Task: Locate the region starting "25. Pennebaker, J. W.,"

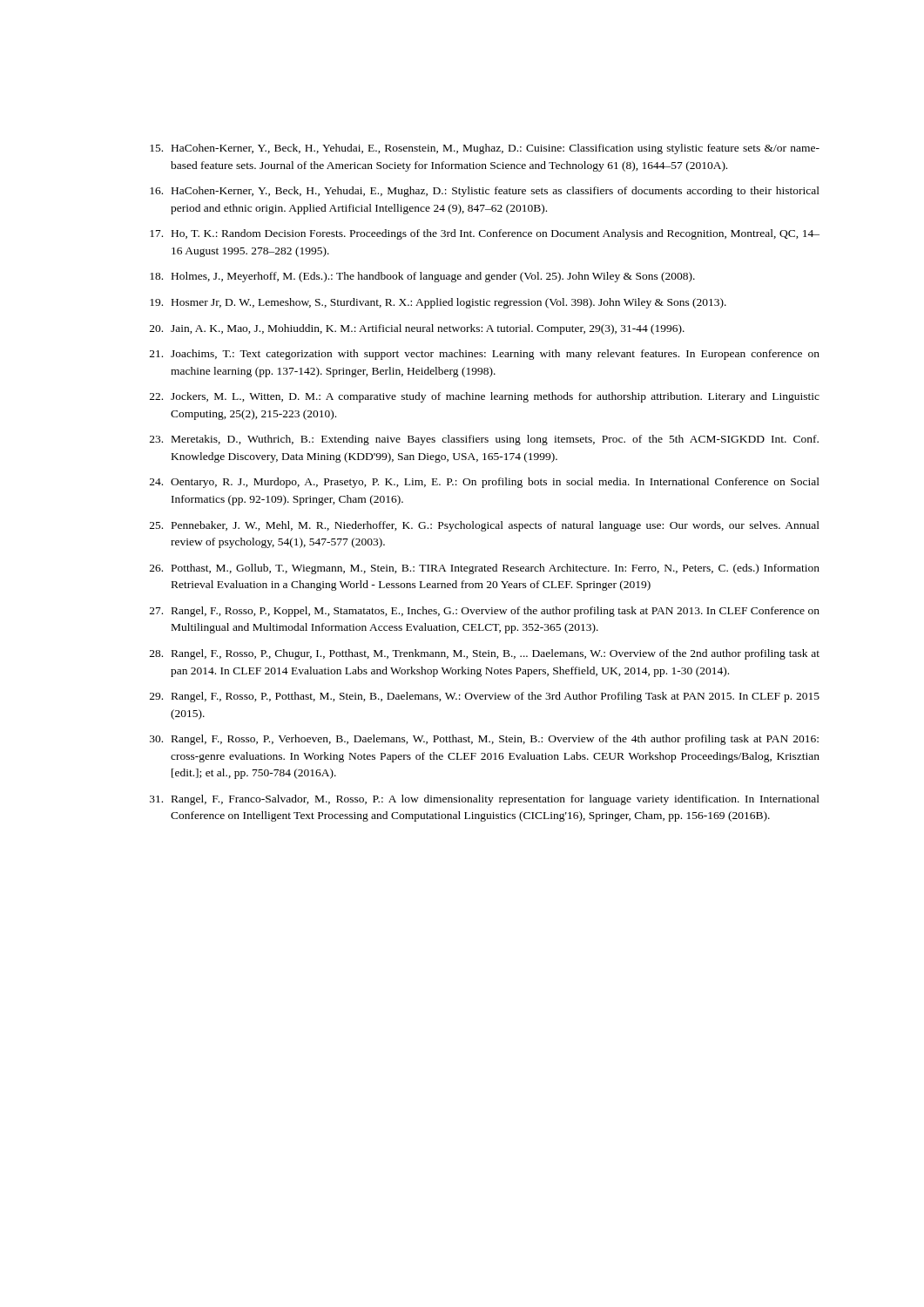Action: [475, 533]
